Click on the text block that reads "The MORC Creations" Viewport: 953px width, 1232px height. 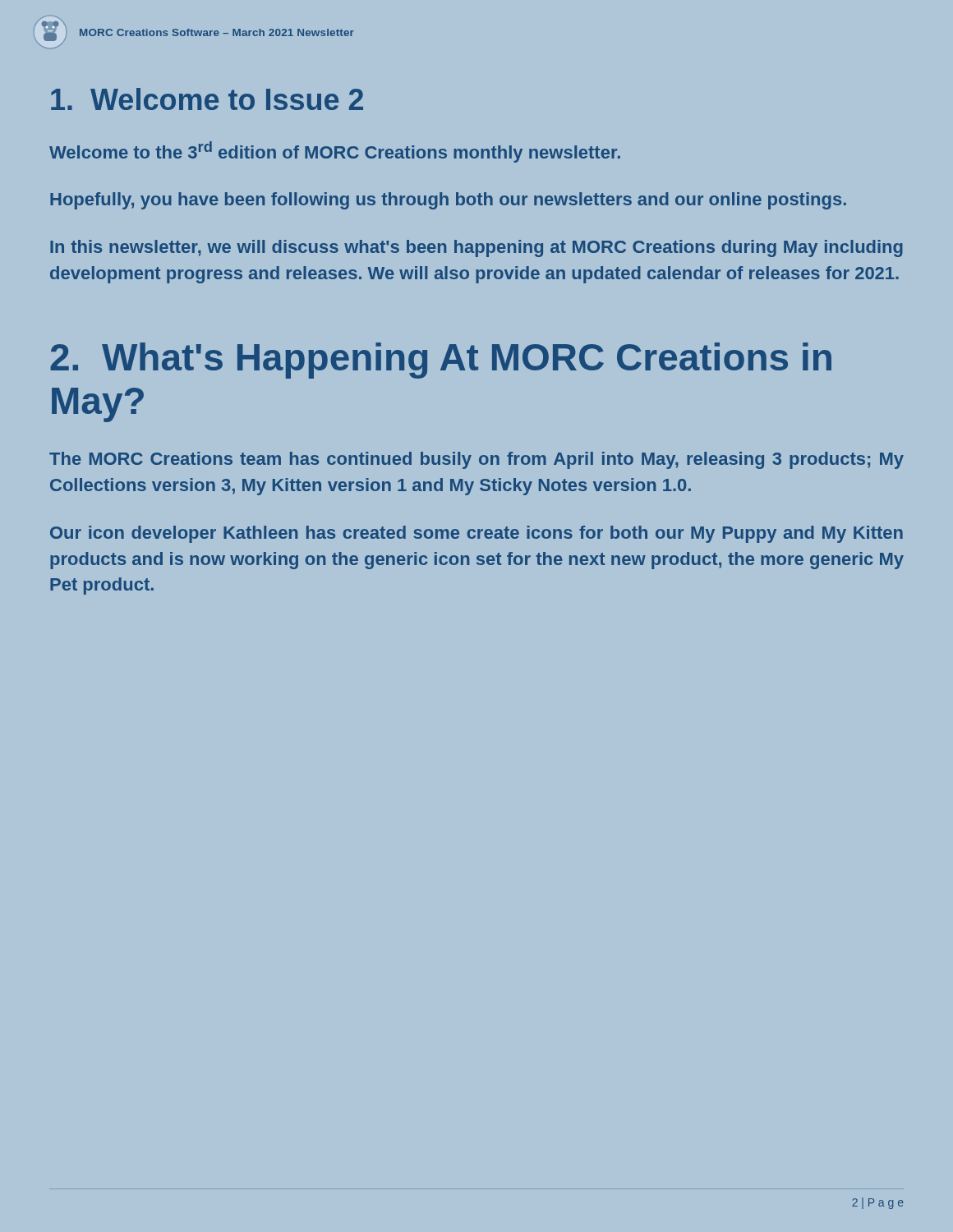pyautogui.click(x=476, y=472)
